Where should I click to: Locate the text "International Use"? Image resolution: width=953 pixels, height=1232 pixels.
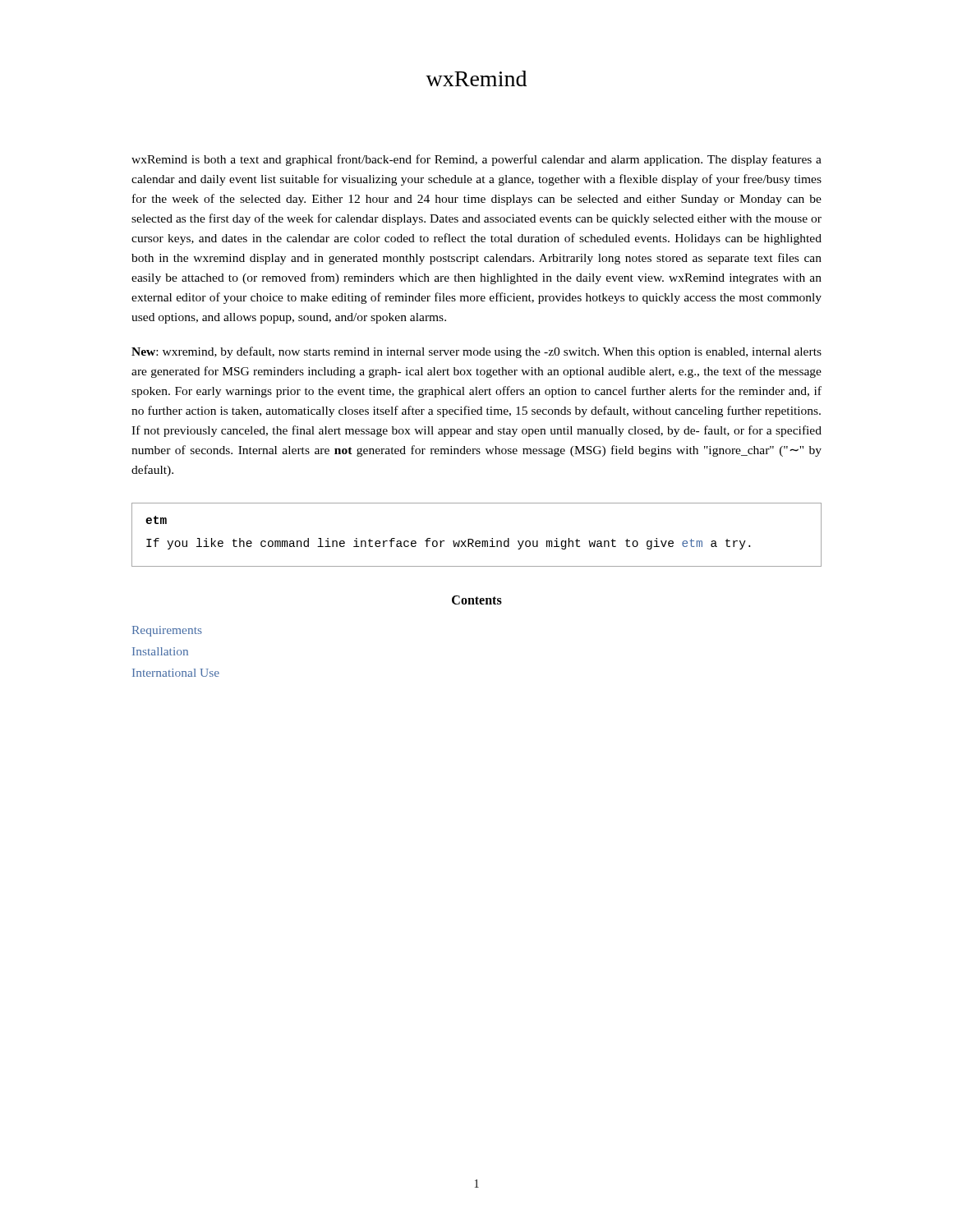[x=176, y=673]
